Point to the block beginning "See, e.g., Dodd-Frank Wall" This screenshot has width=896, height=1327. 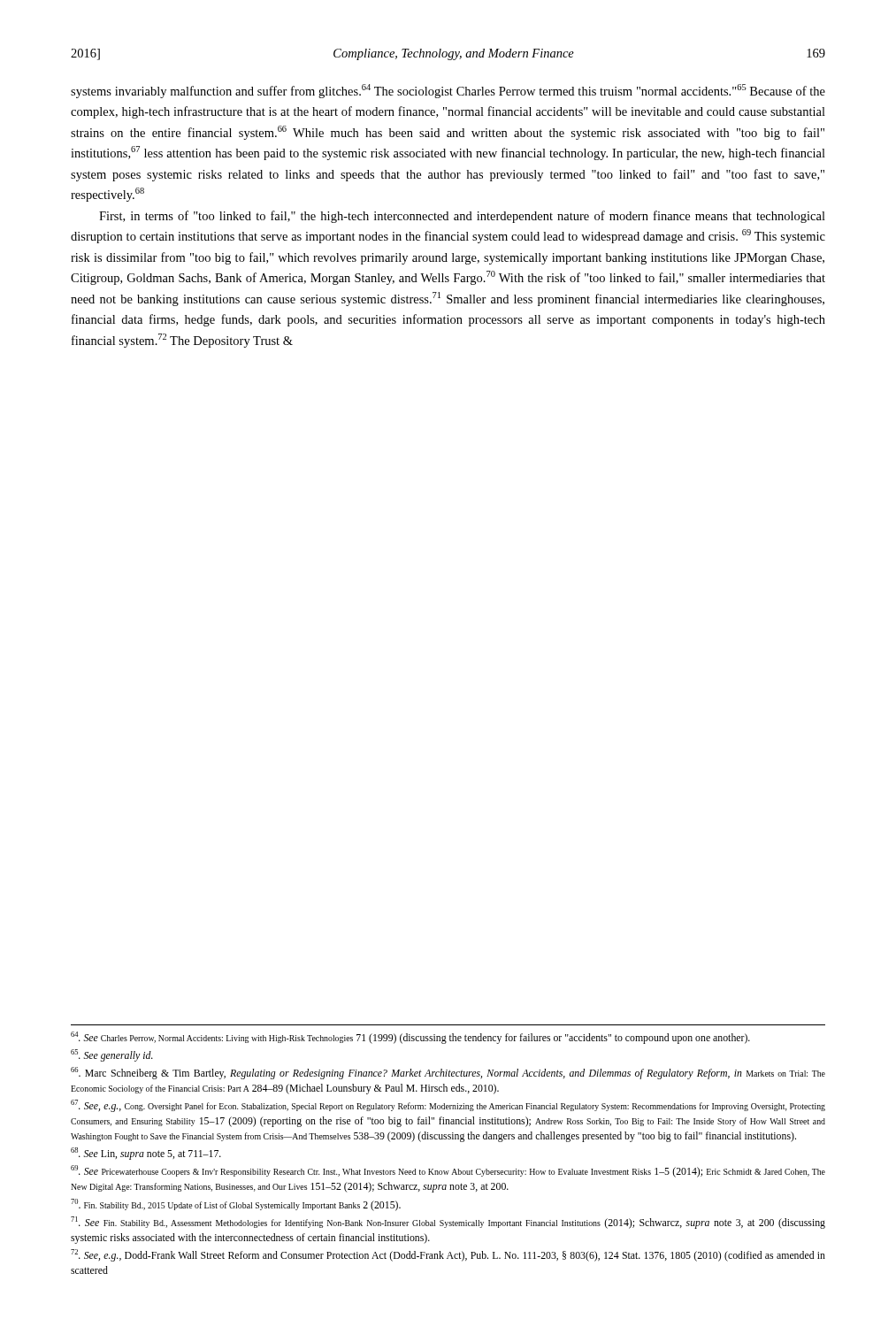448,1263
